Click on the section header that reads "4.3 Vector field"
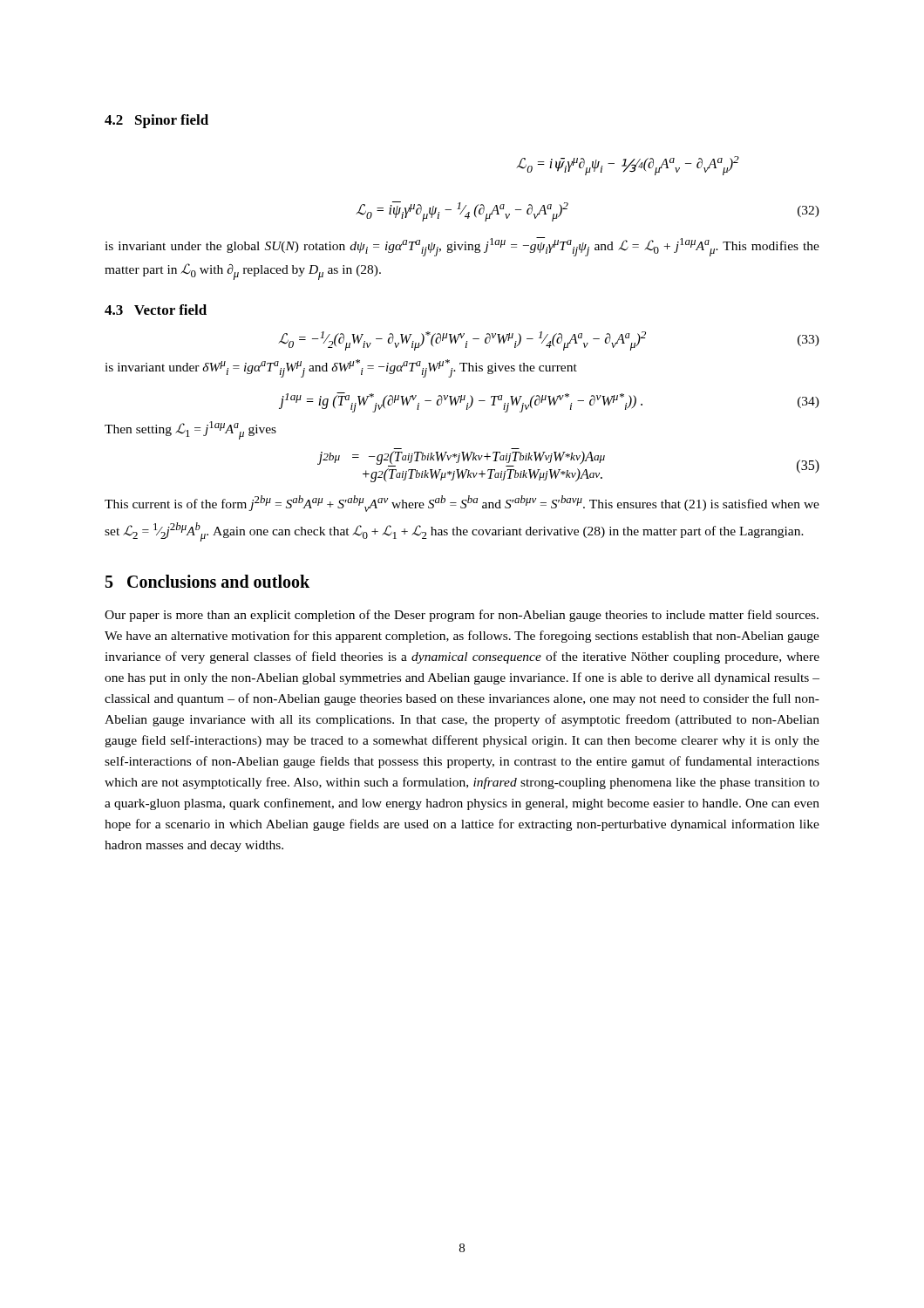This screenshot has height=1308, width=924. click(156, 310)
